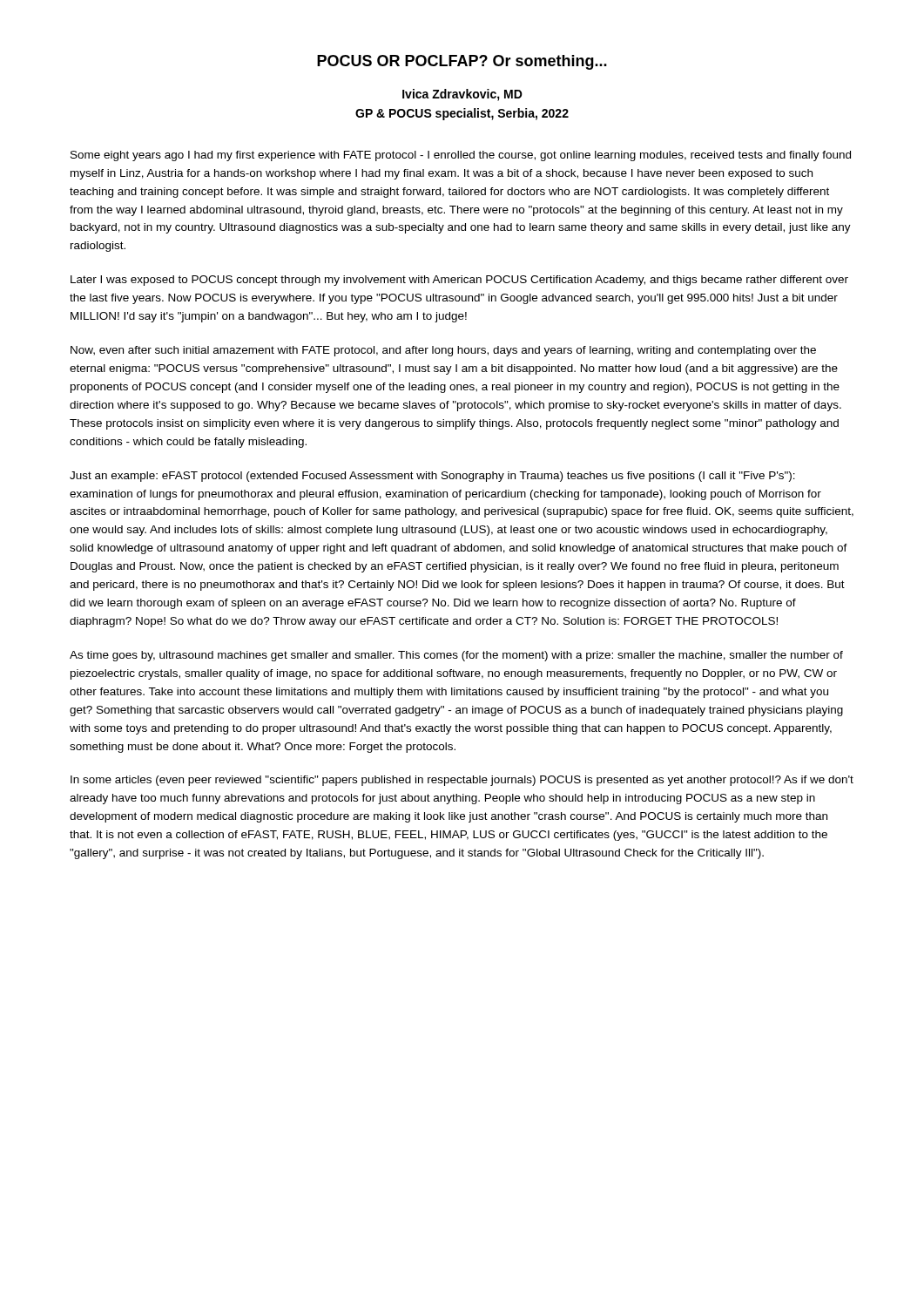Locate the text "POCUS OR POCLFAP? Or something..."
The width and height of the screenshot is (924, 1307).
click(462, 61)
